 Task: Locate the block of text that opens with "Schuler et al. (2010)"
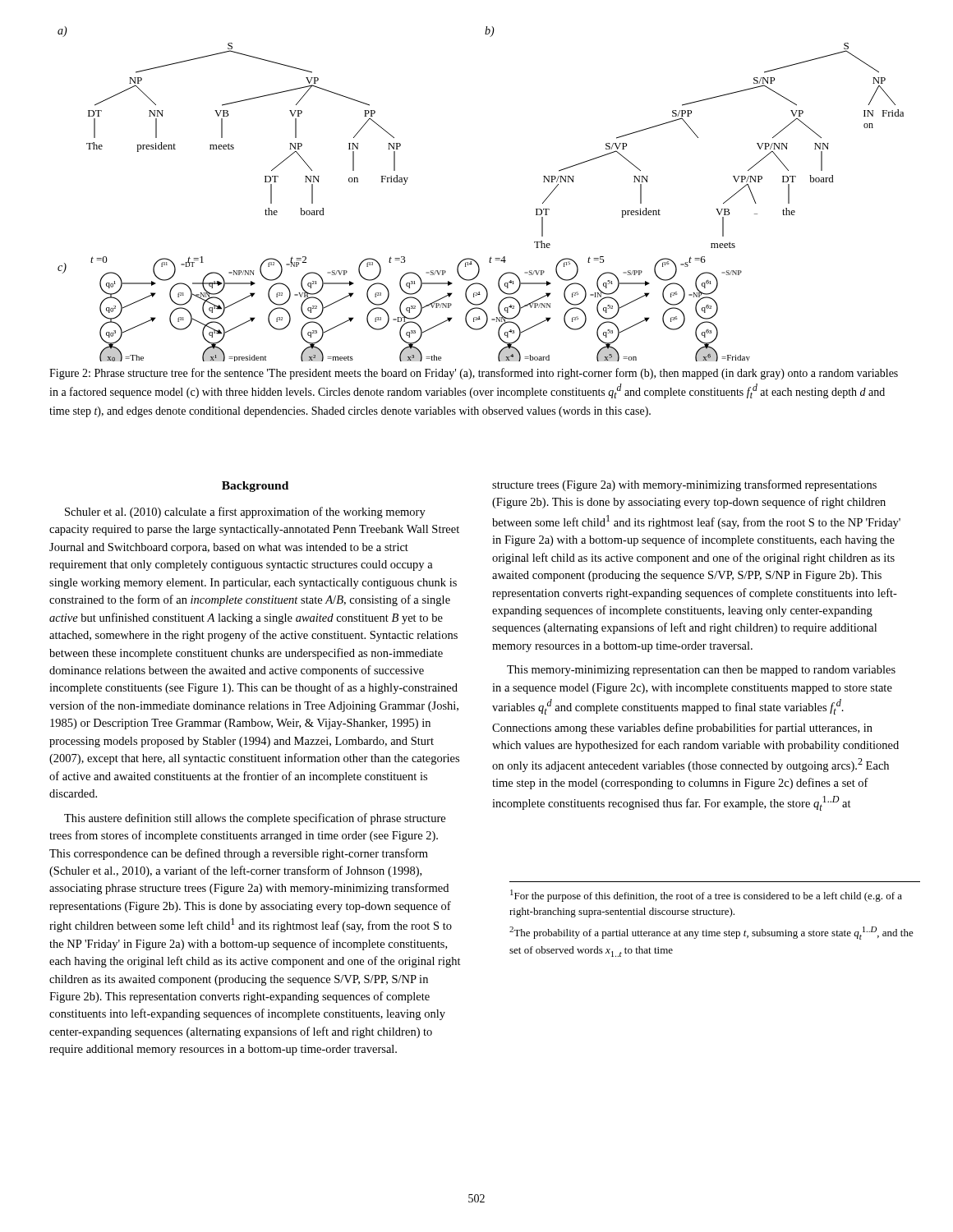[255, 653]
